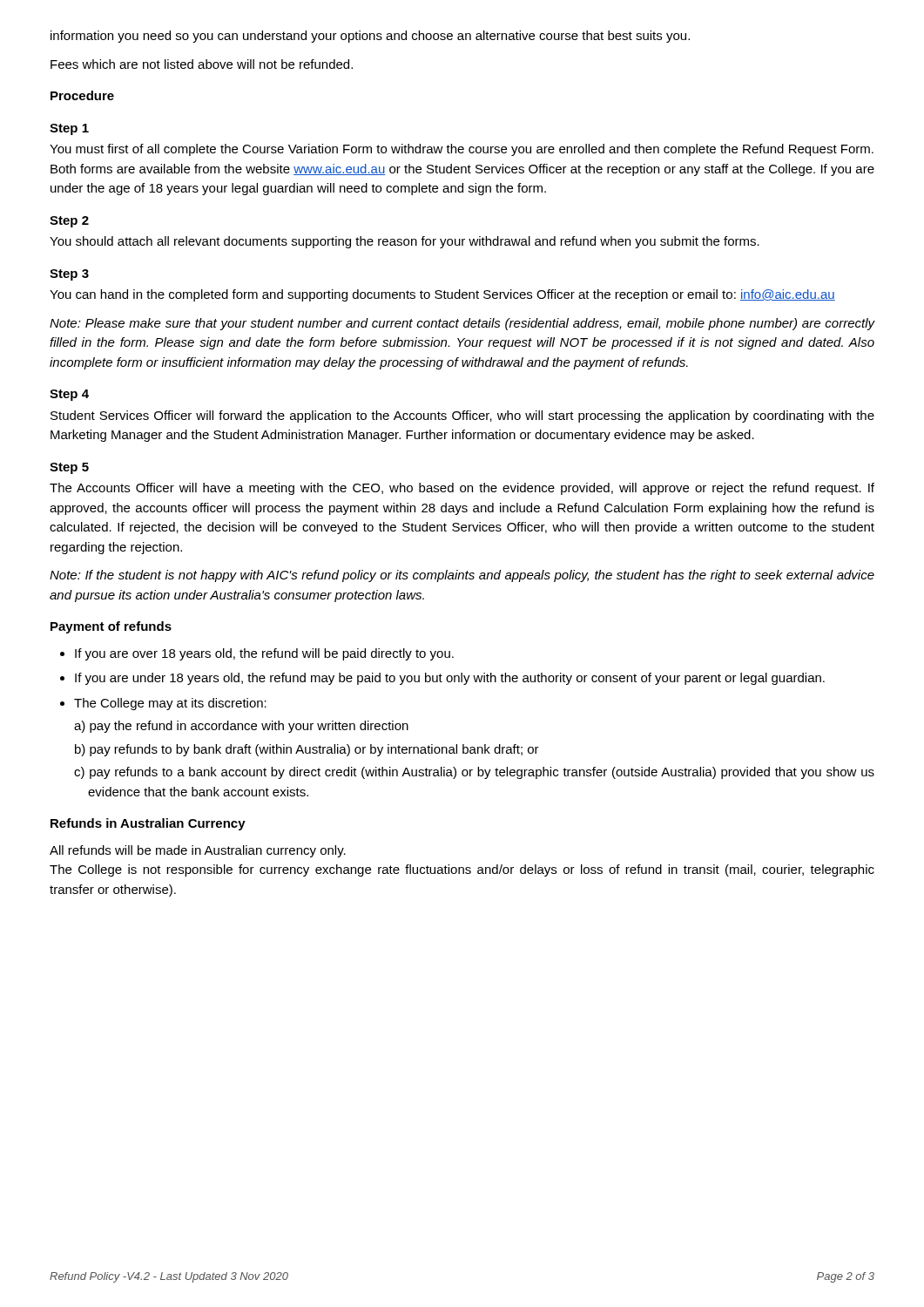Find the section header containing "Step 3"
Image resolution: width=924 pixels, height=1307 pixels.
coord(69,275)
